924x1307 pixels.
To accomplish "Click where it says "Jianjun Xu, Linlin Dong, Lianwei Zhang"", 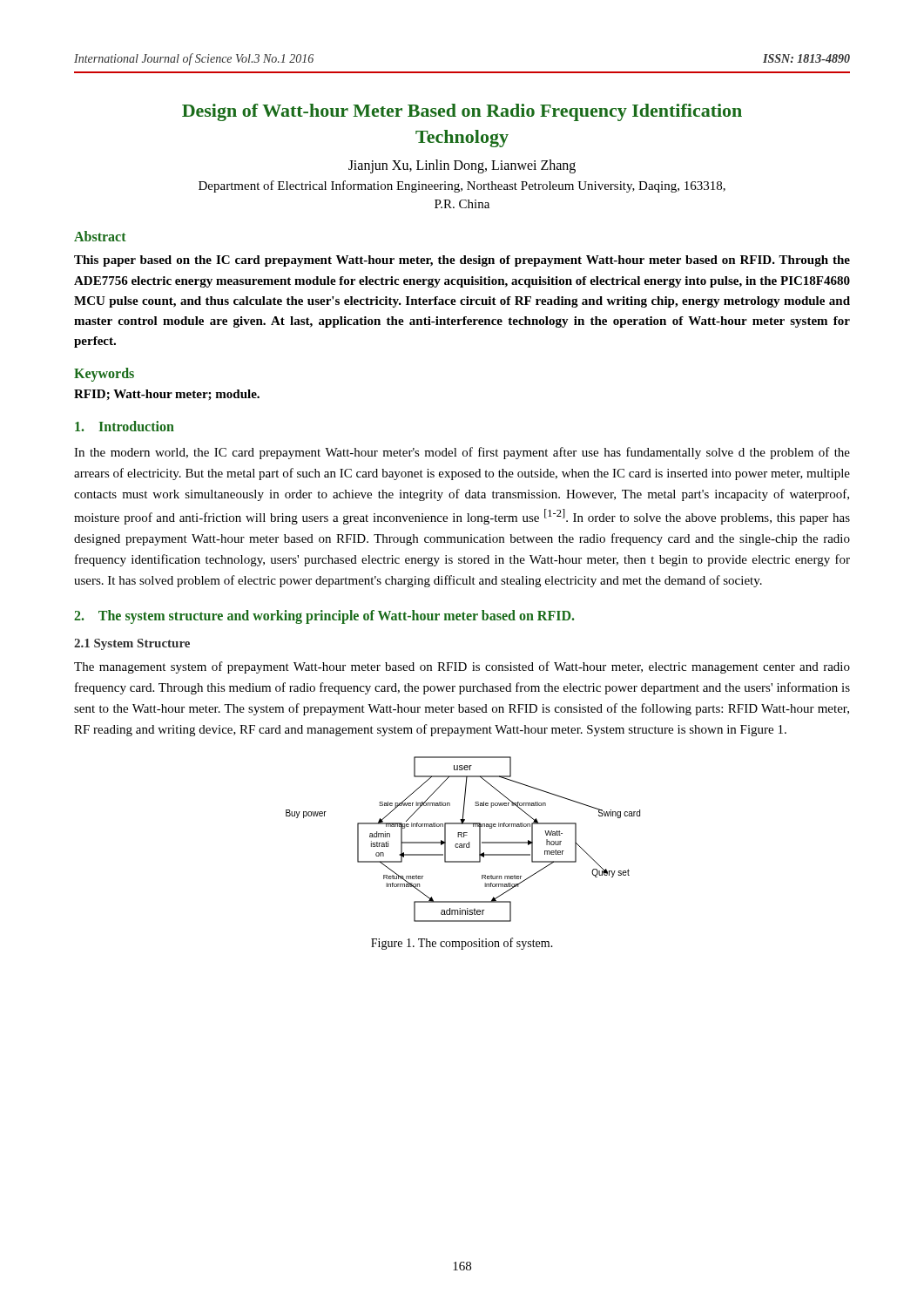I will [462, 165].
